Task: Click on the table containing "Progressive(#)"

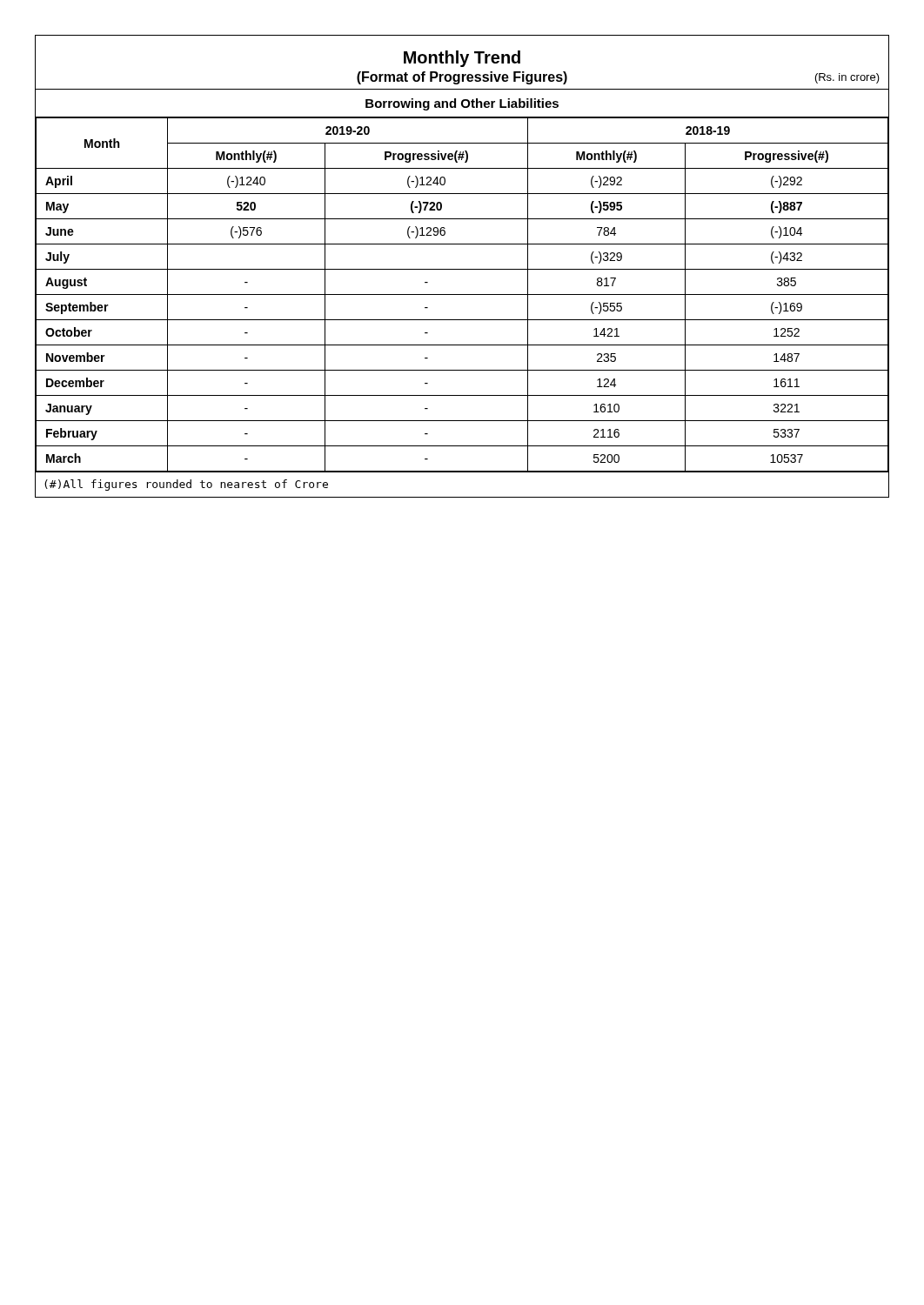Action: coord(462,294)
